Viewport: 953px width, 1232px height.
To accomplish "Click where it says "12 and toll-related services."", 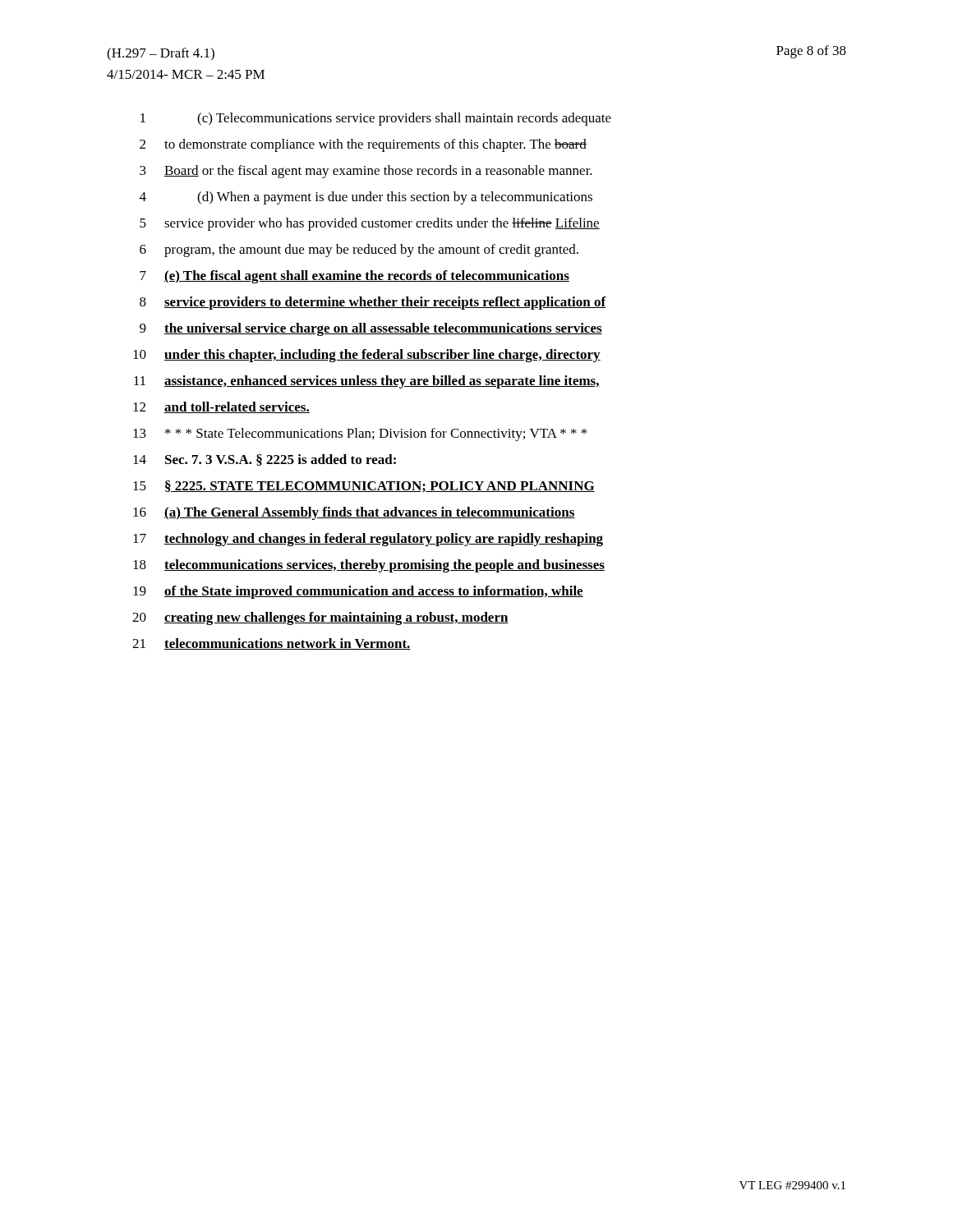I will tap(221, 407).
